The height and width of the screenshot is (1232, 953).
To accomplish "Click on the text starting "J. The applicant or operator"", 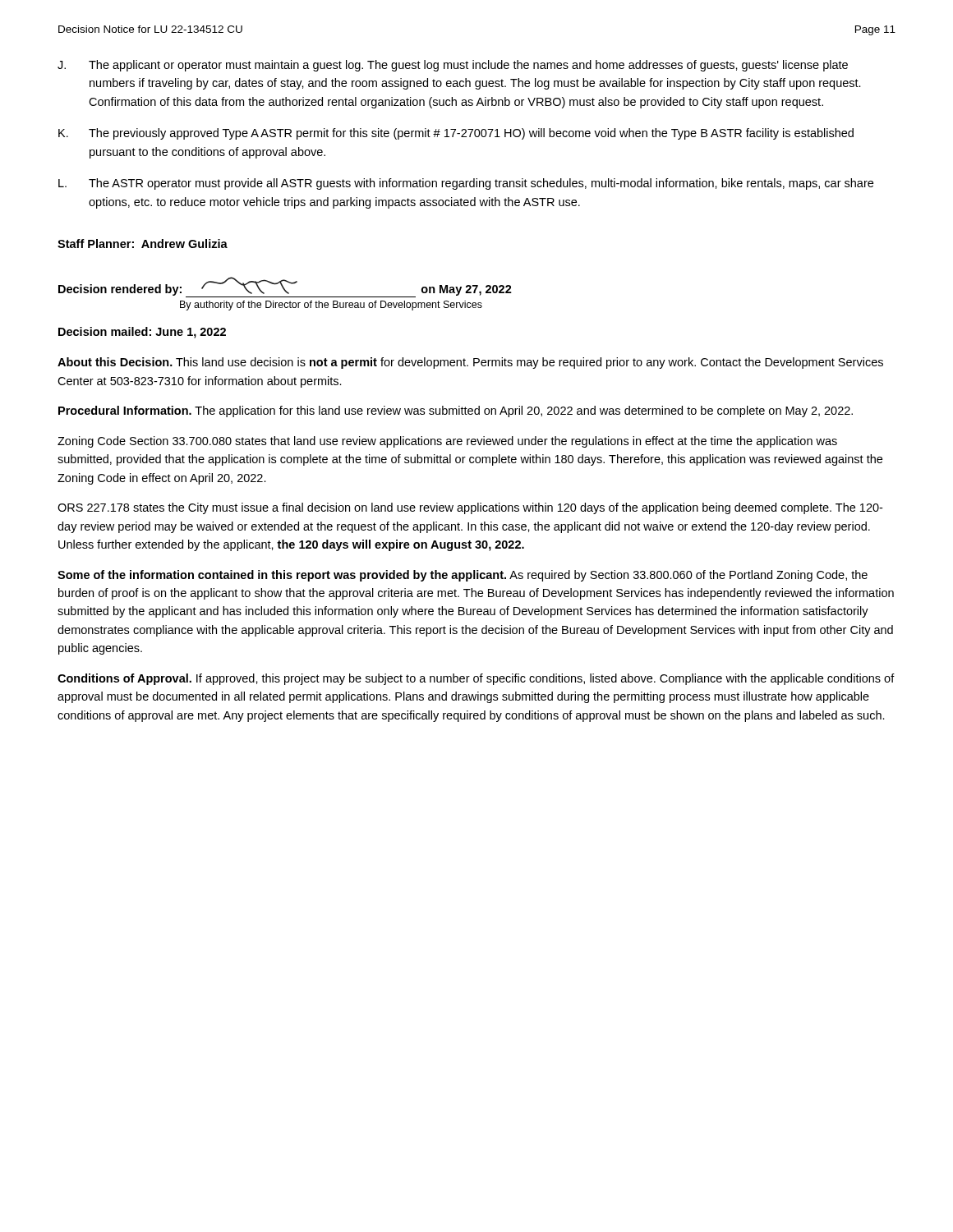I will tap(476, 84).
